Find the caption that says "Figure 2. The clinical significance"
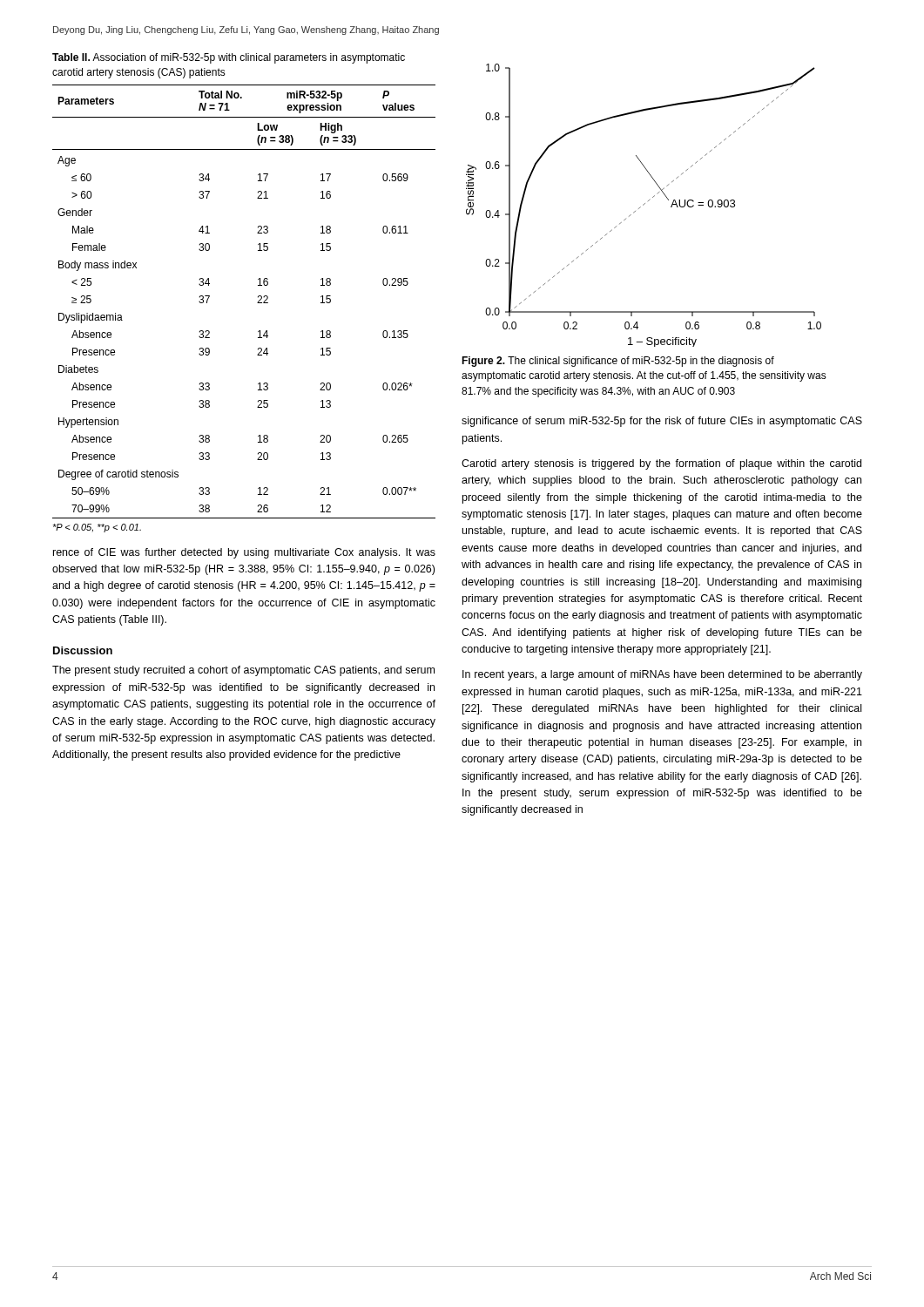 pos(644,376)
